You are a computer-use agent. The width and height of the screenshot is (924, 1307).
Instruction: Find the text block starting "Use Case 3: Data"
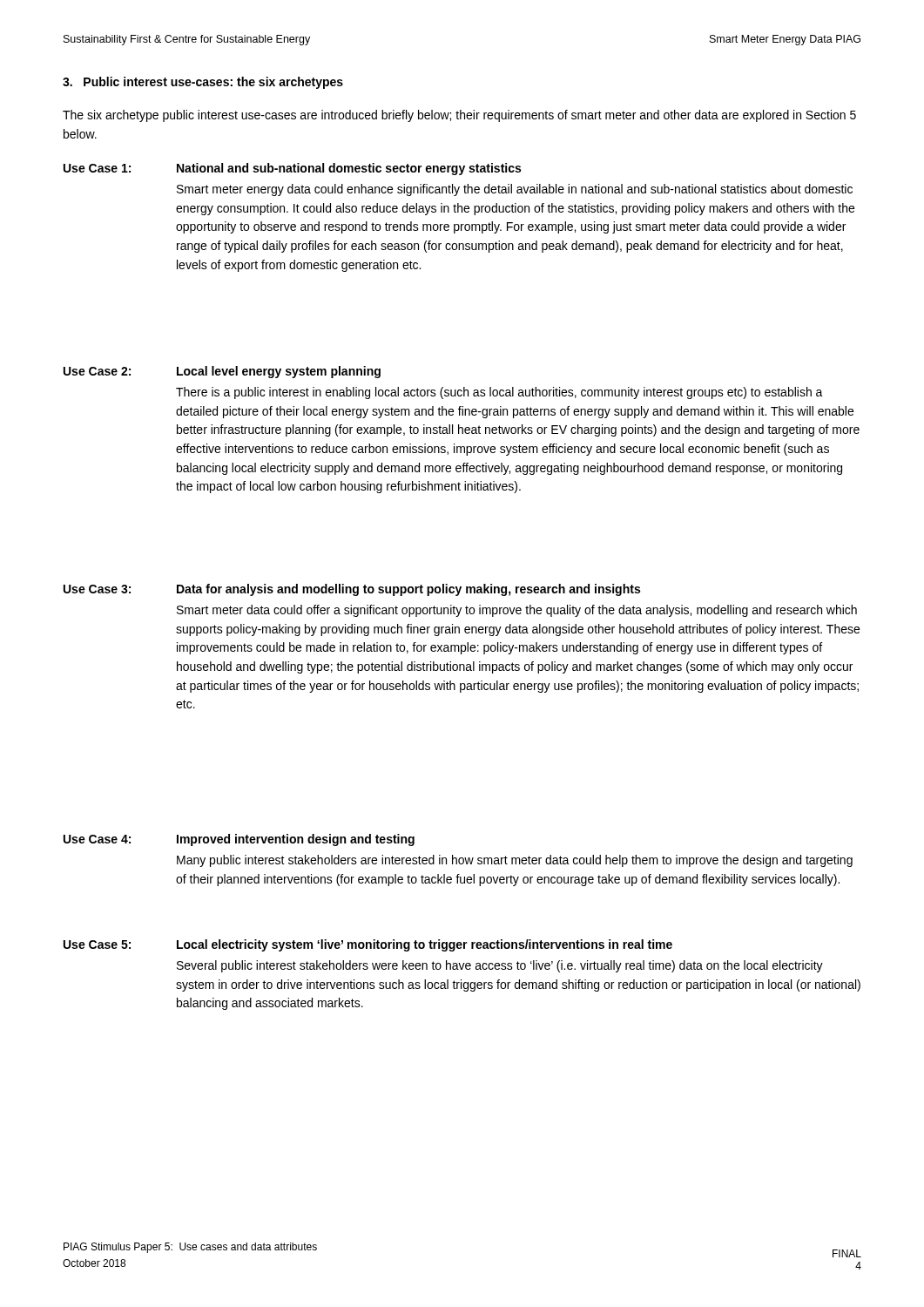pos(462,648)
